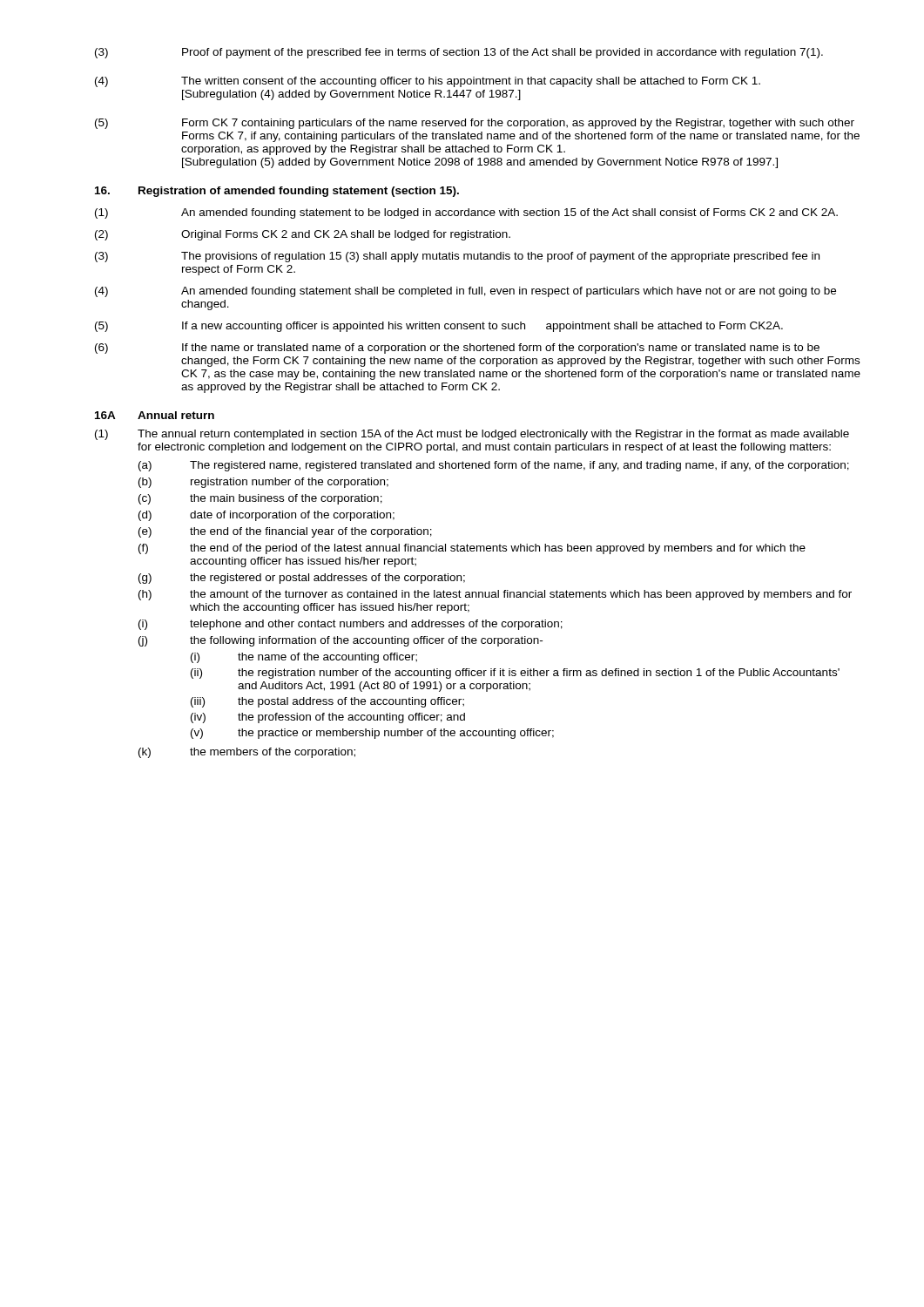
Task: Click on the list item containing "(3) Proof of payment of"
Action: click(478, 52)
